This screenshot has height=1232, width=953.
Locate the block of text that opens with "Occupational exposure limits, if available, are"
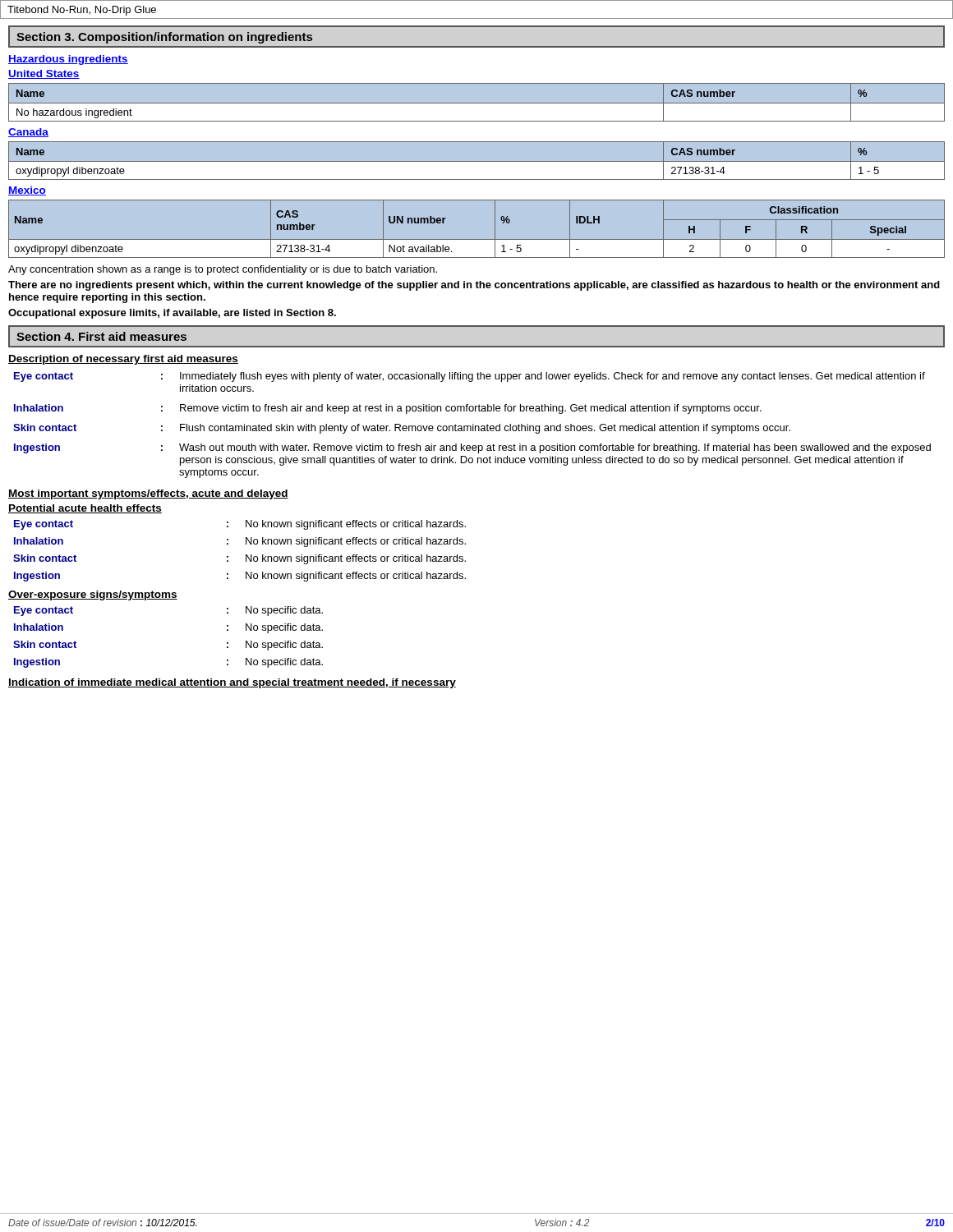tap(172, 313)
